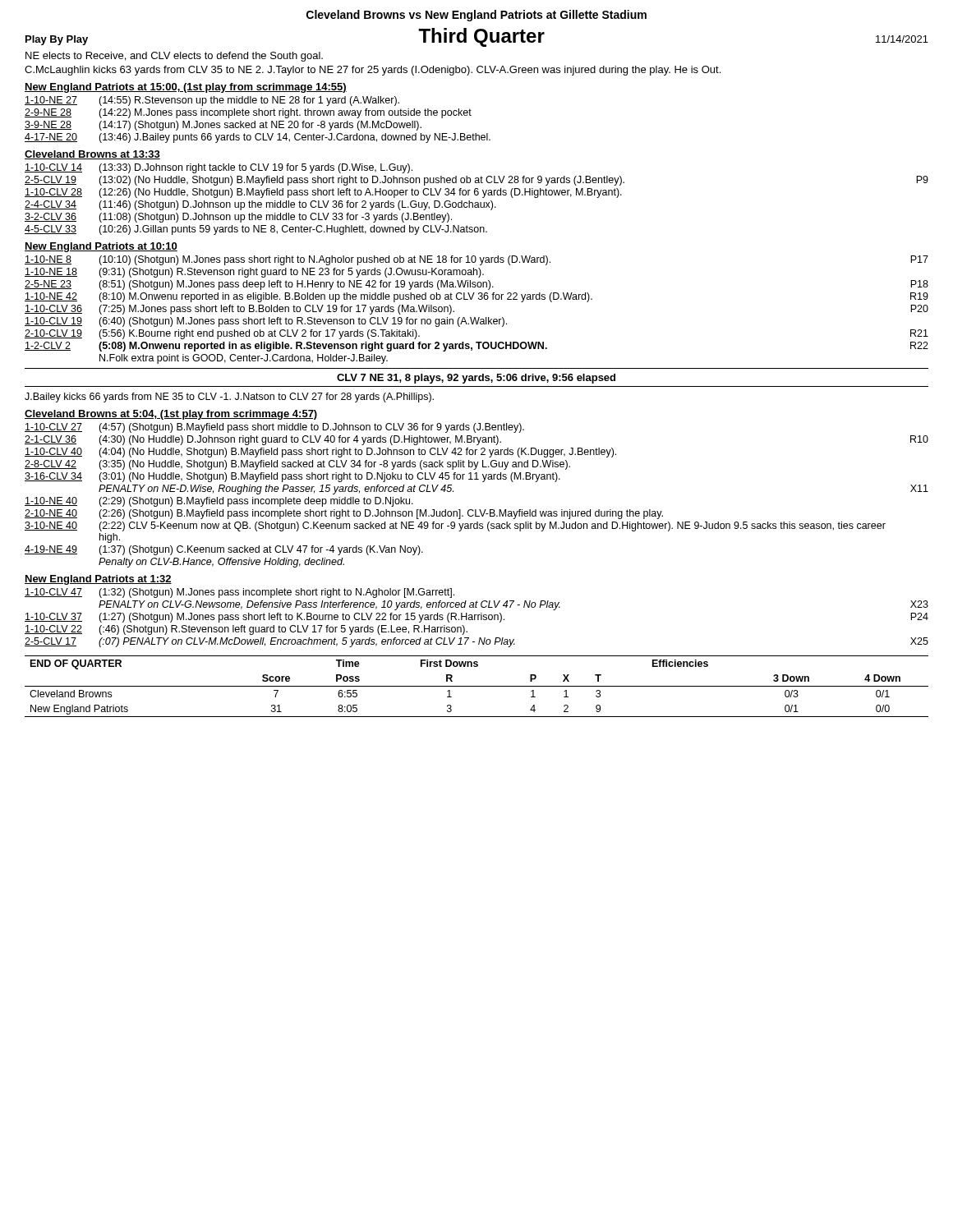The height and width of the screenshot is (1232, 953).
Task: Point to the element starting "1-10-CLV 22 (:46)"
Action: tap(462, 629)
